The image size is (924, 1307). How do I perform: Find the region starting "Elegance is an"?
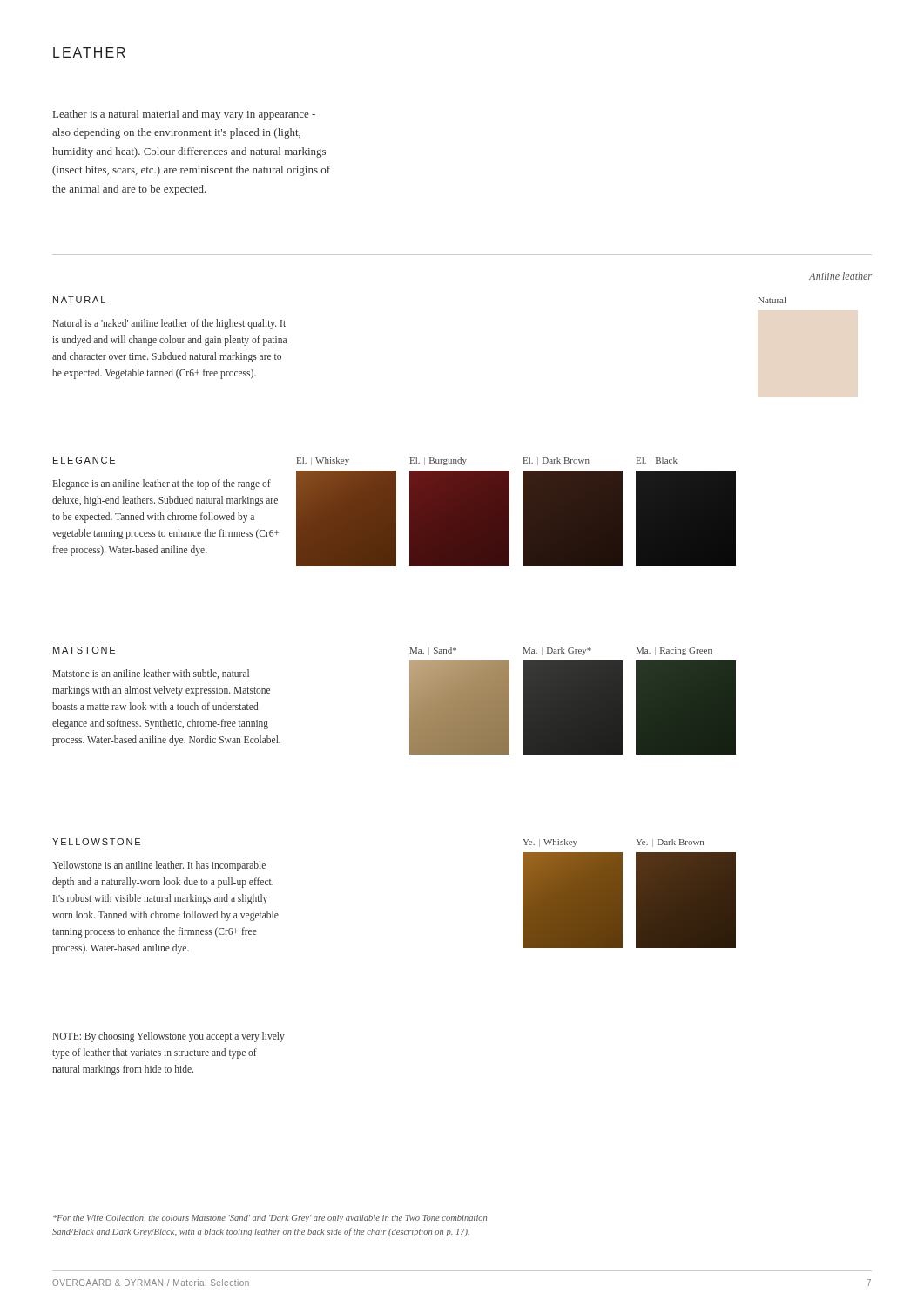pyautogui.click(x=166, y=517)
